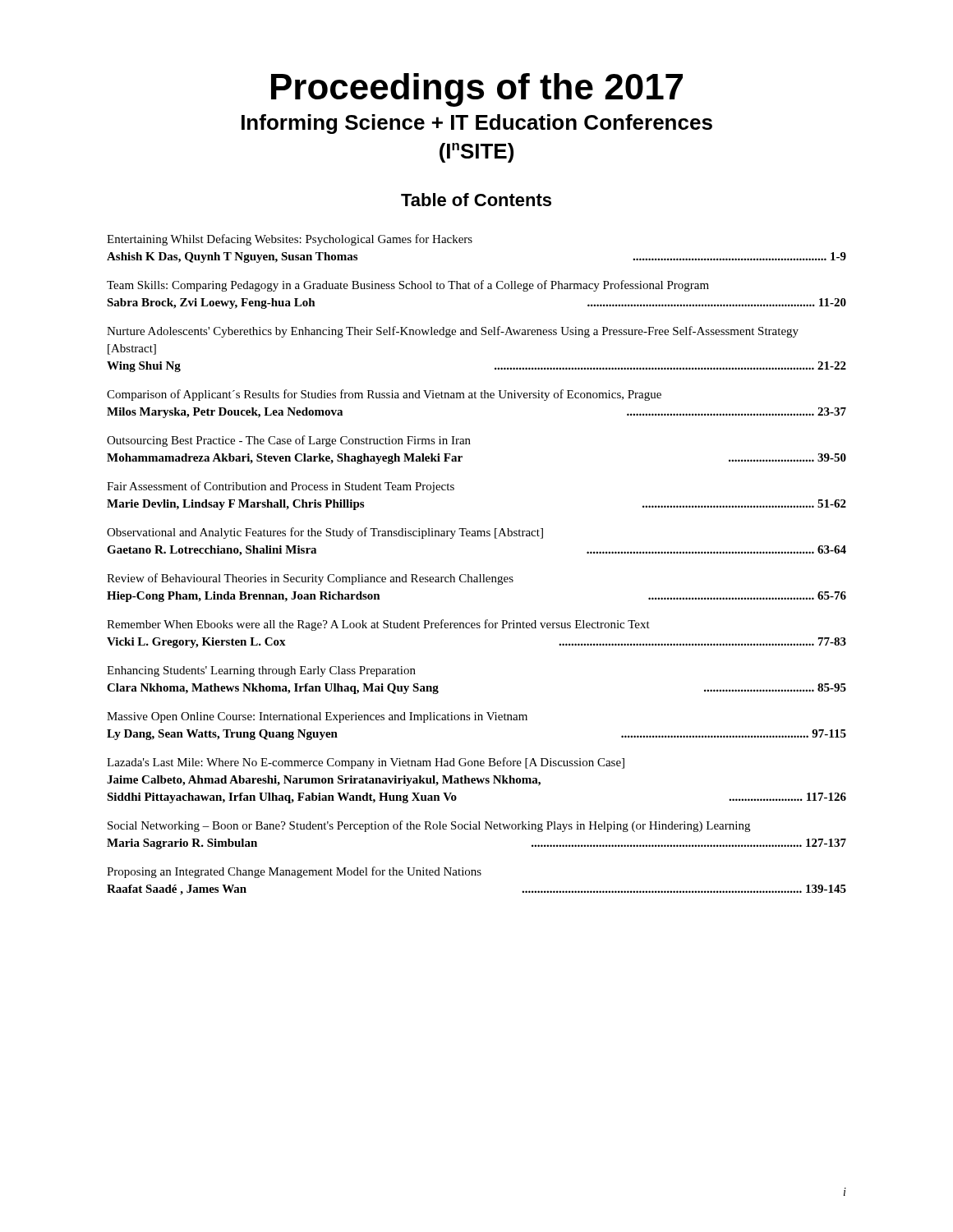Find the block on this page that starts "Team Skills: Comparing"
The width and height of the screenshot is (953, 1232).
[476, 294]
